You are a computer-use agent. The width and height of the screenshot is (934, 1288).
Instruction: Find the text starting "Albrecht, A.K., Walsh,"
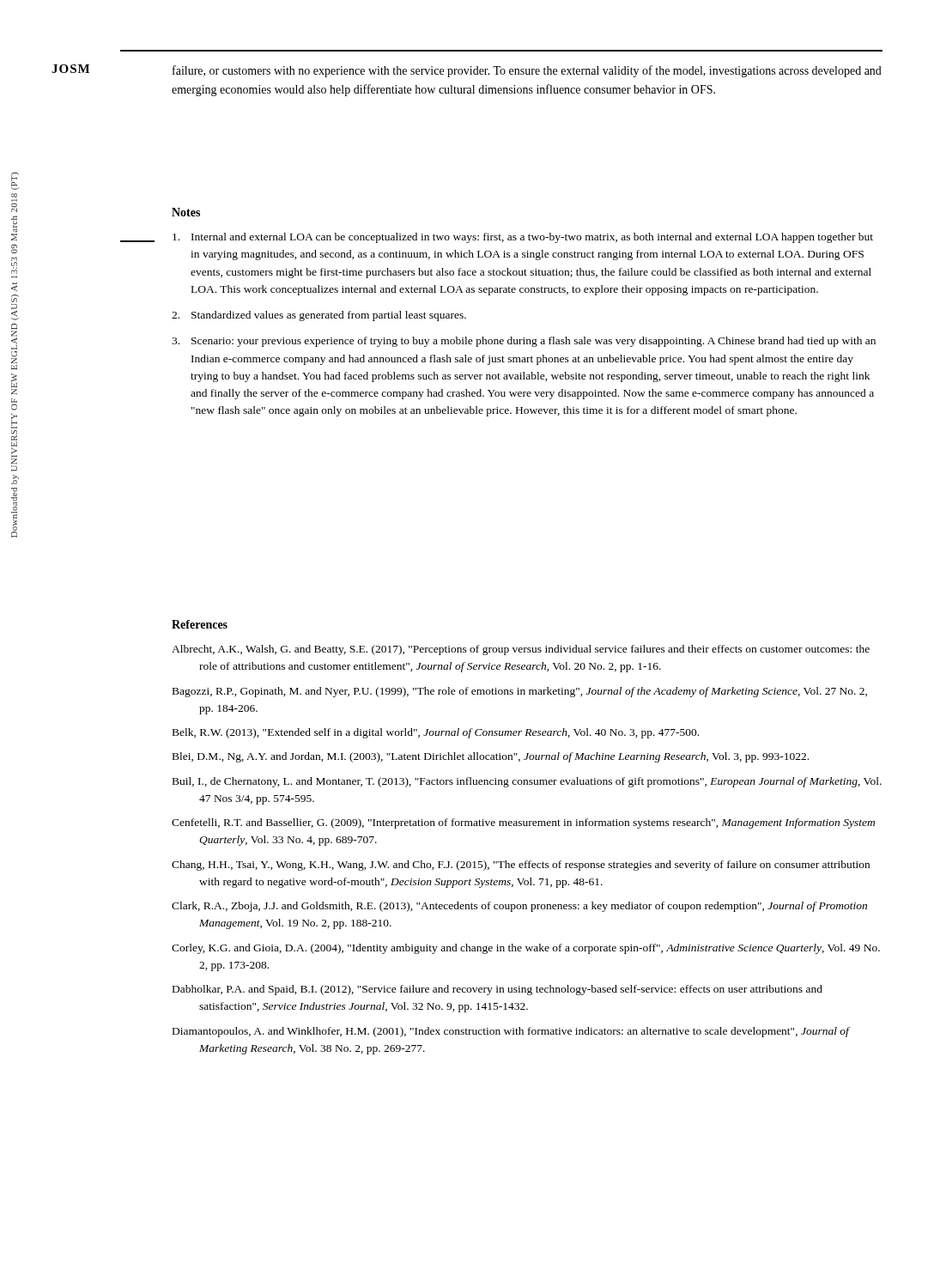[x=521, y=657]
